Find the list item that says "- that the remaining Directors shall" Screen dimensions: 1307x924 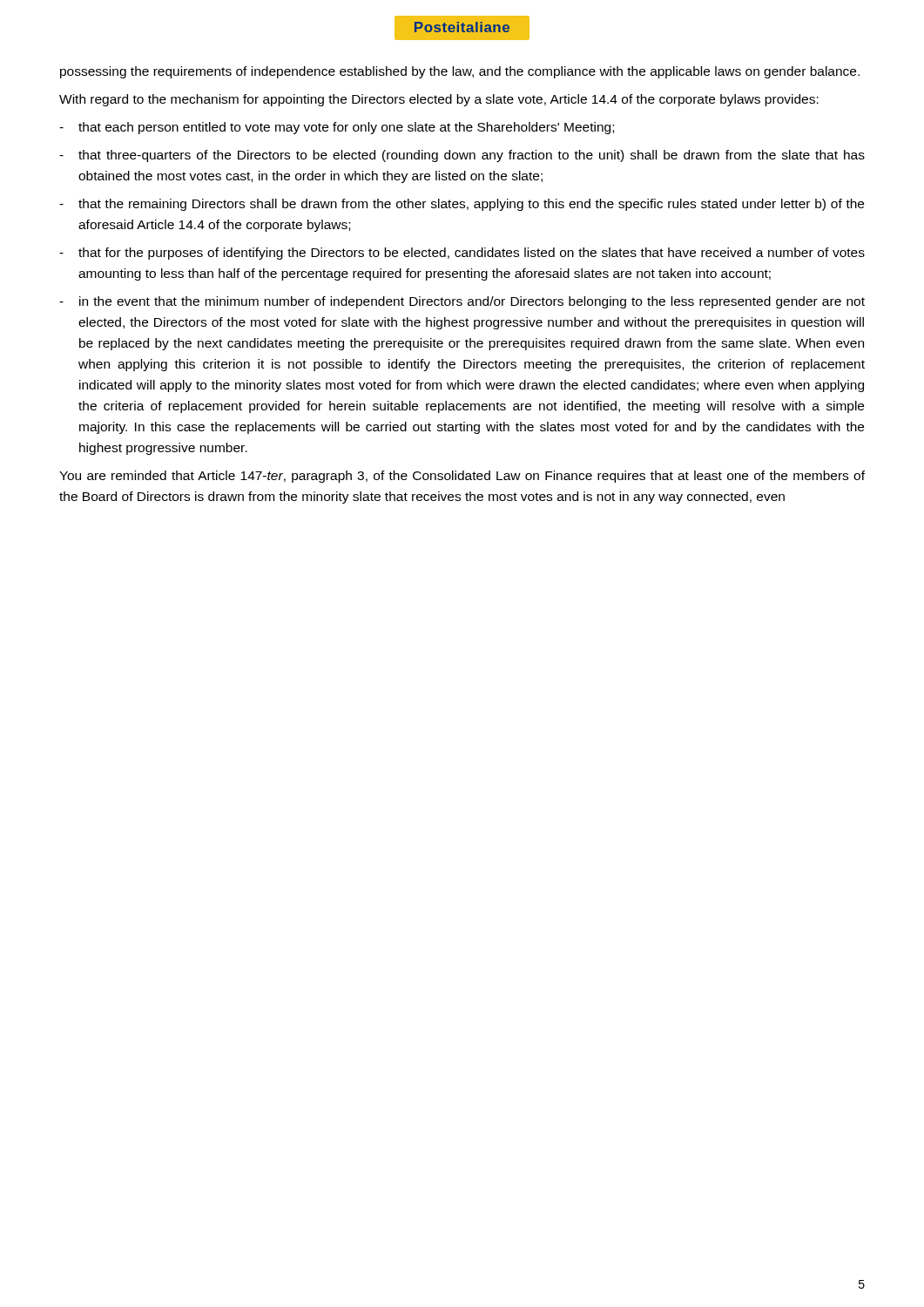[462, 214]
